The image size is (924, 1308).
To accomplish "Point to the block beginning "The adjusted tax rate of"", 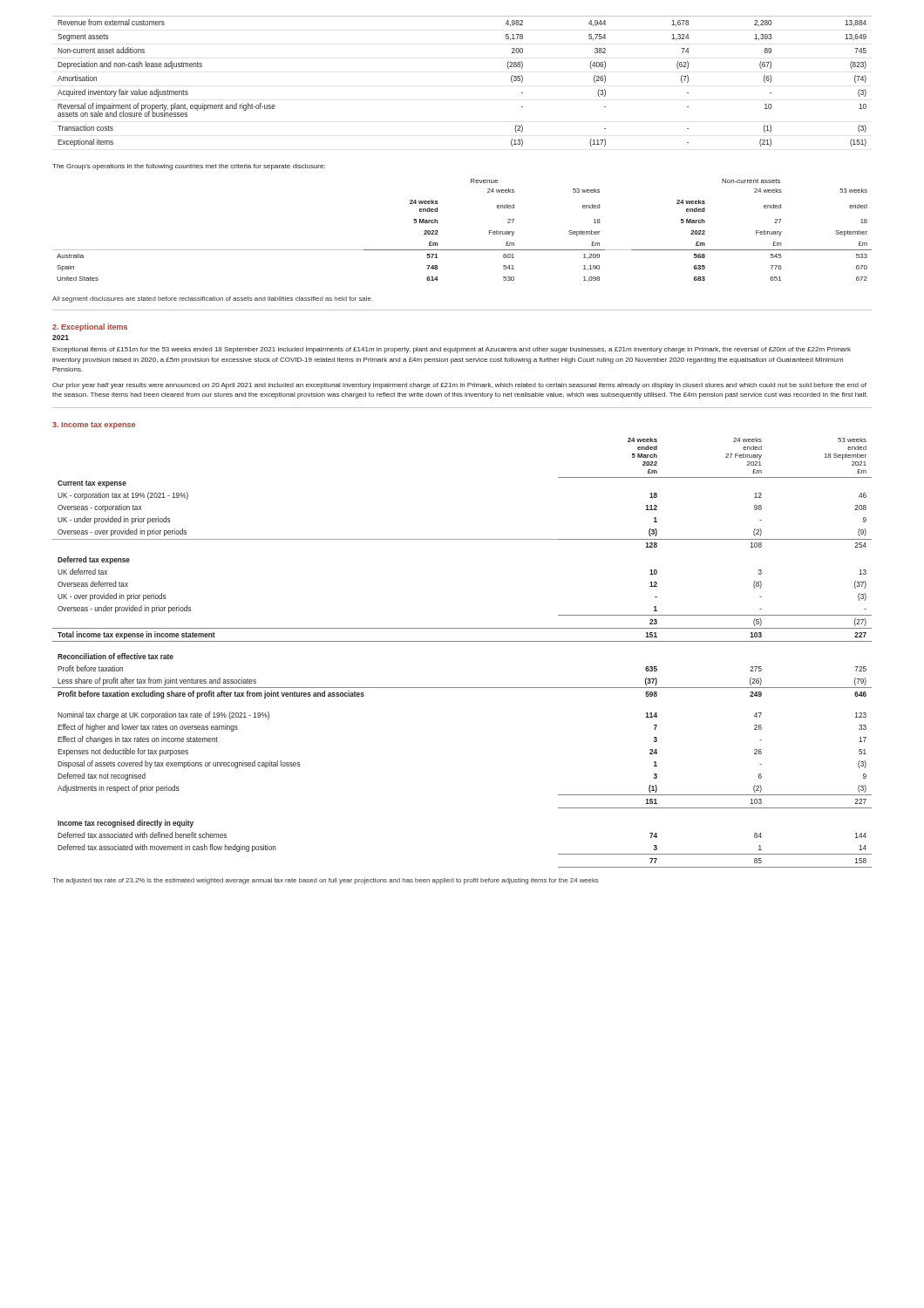I will (x=325, y=881).
